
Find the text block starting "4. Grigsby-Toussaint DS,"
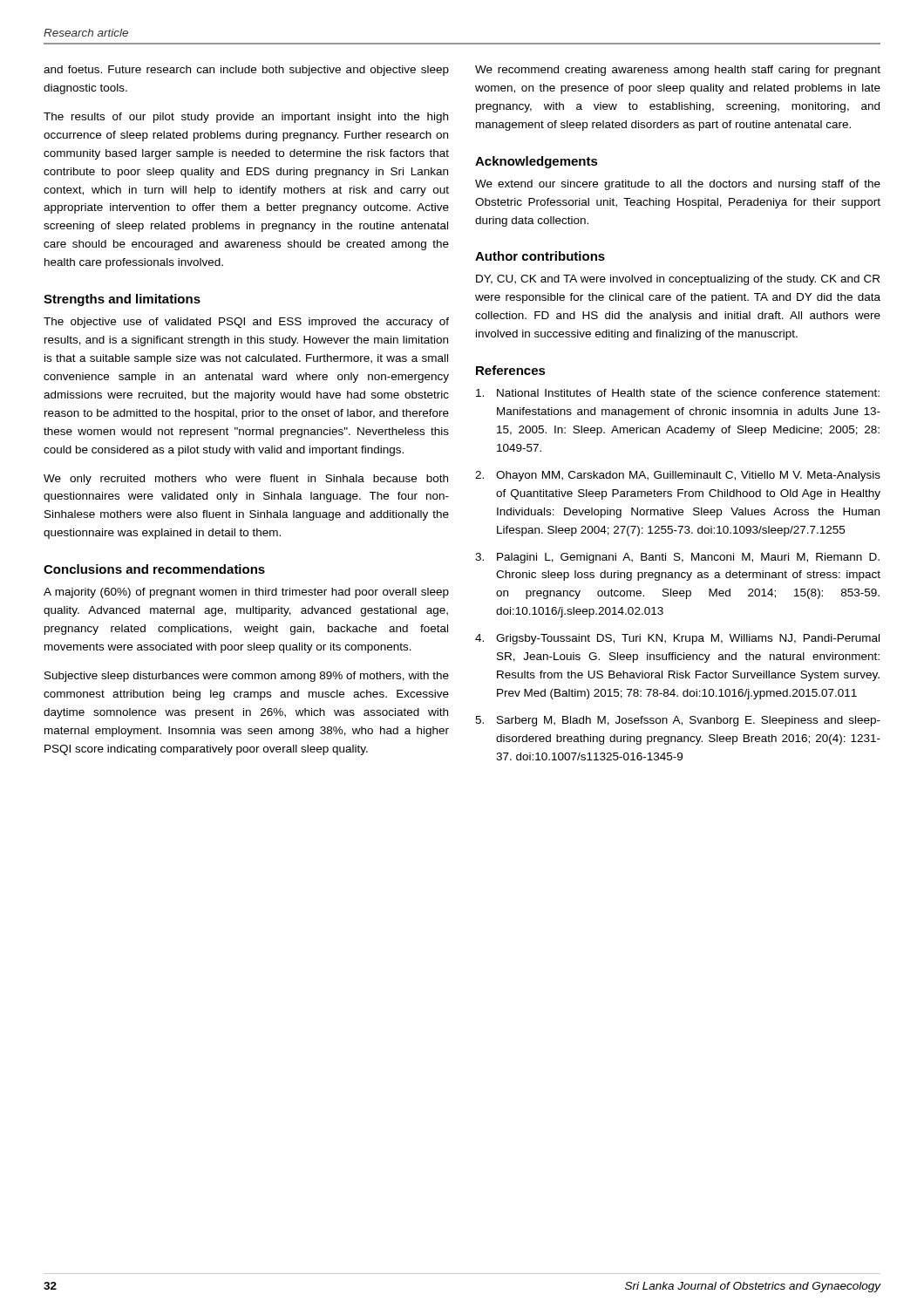point(678,666)
